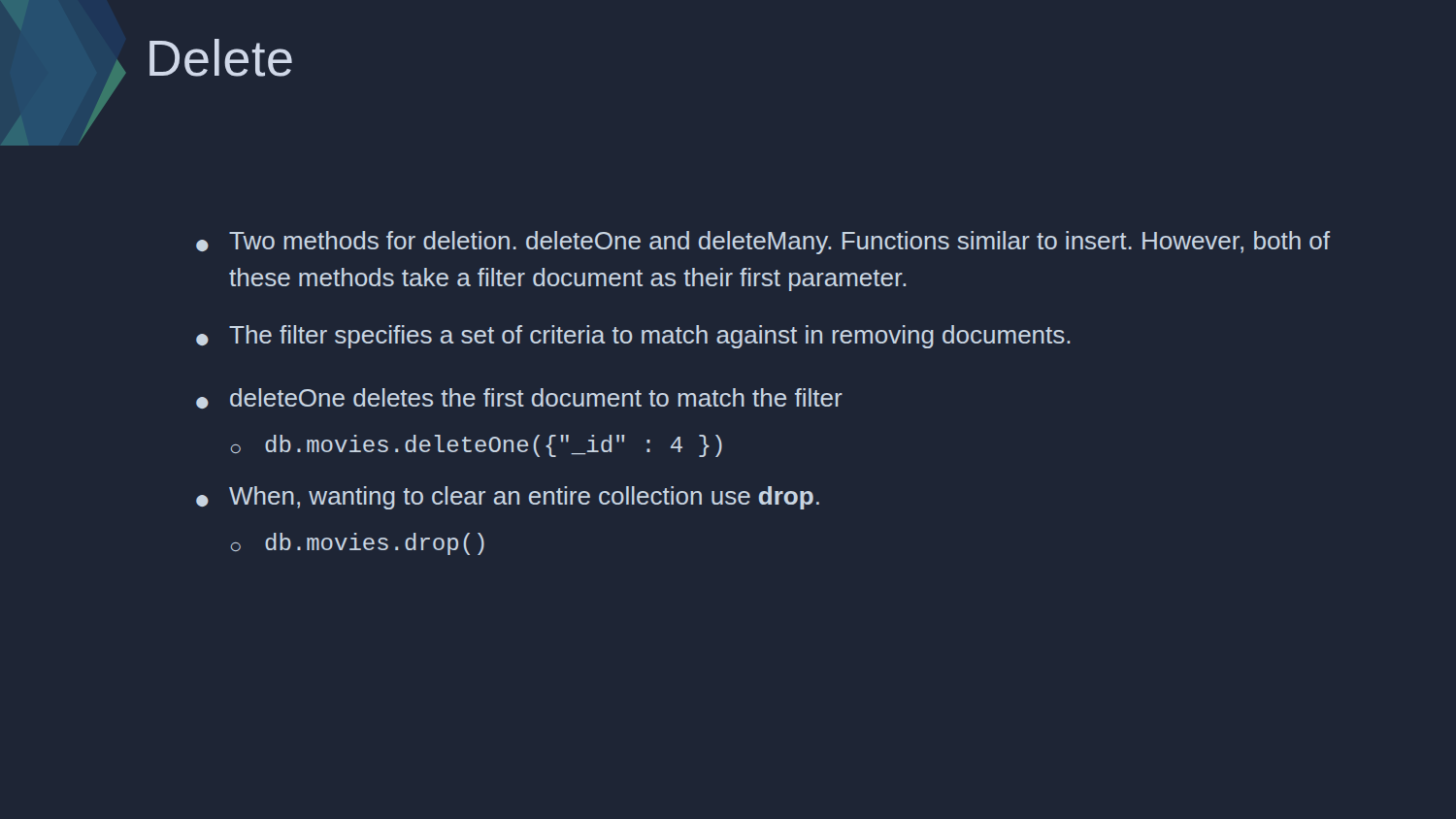Find the block on this page that starts "● Two methods"
1456x819 pixels.
(786, 260)
